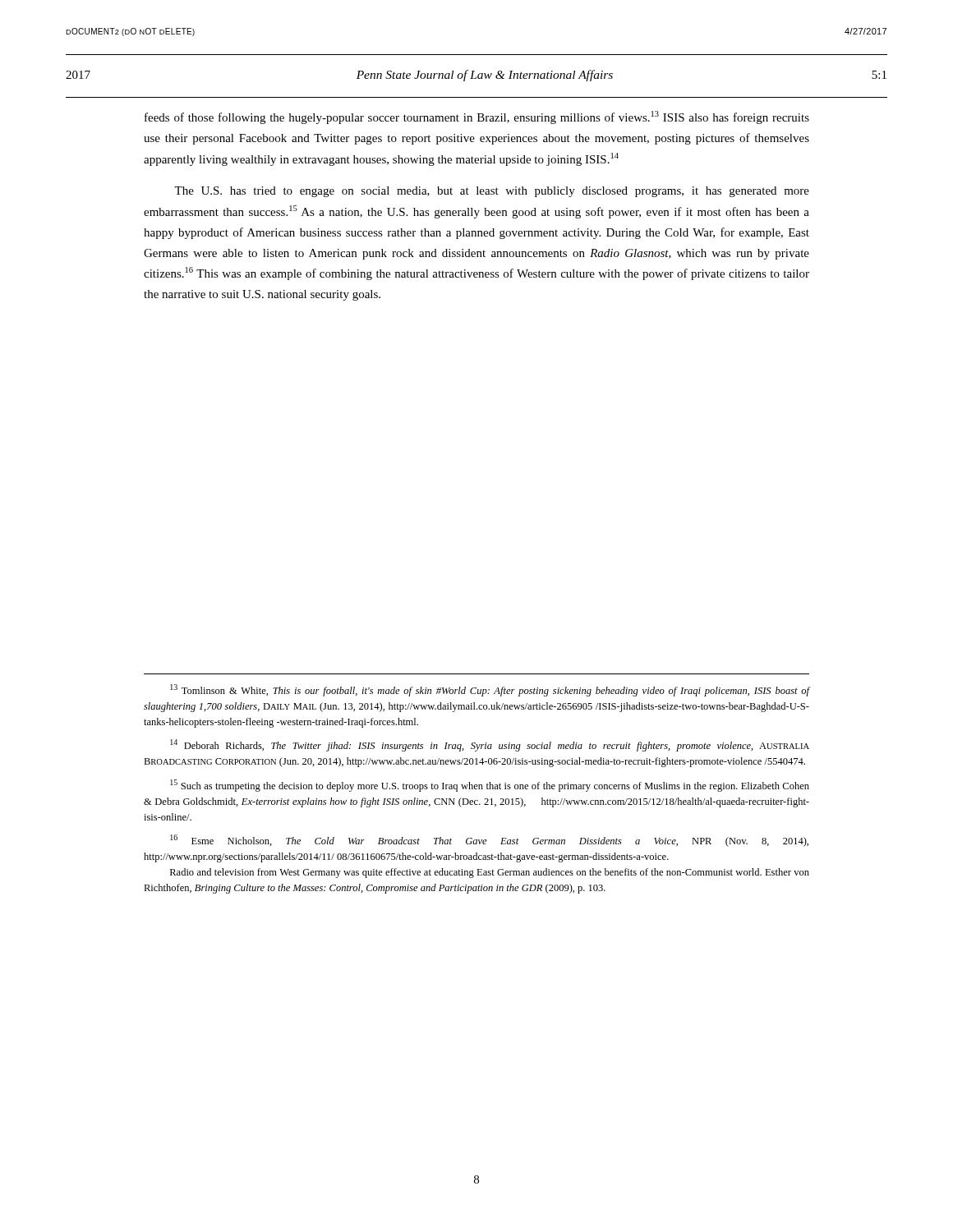Point to the block beginning "14 Deborah Richards, The Twitter"
This screenshot has width=953, height=1232.
pos(476,753)
